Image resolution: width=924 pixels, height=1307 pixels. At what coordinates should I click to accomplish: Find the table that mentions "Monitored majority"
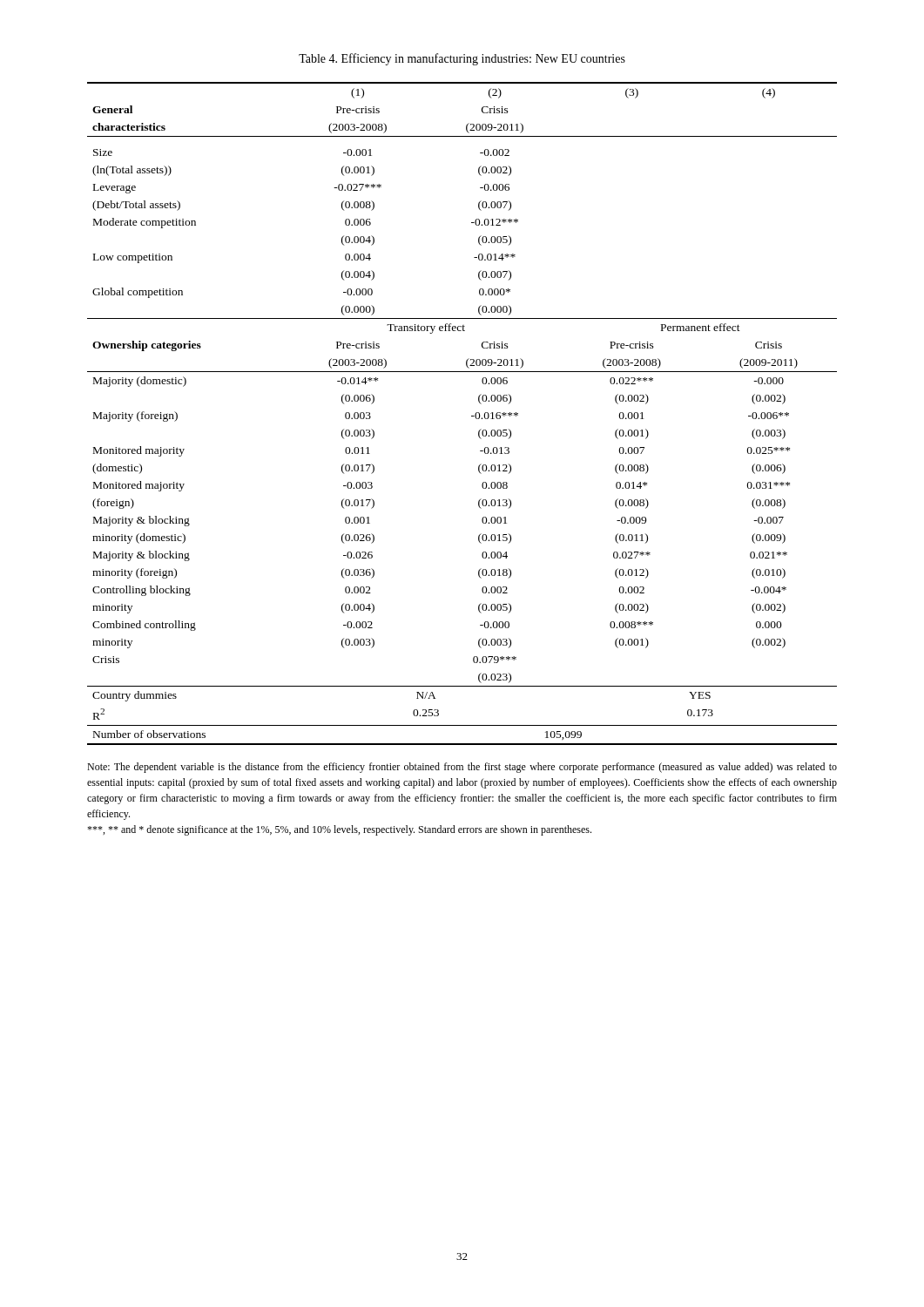[x=462, y=413]
